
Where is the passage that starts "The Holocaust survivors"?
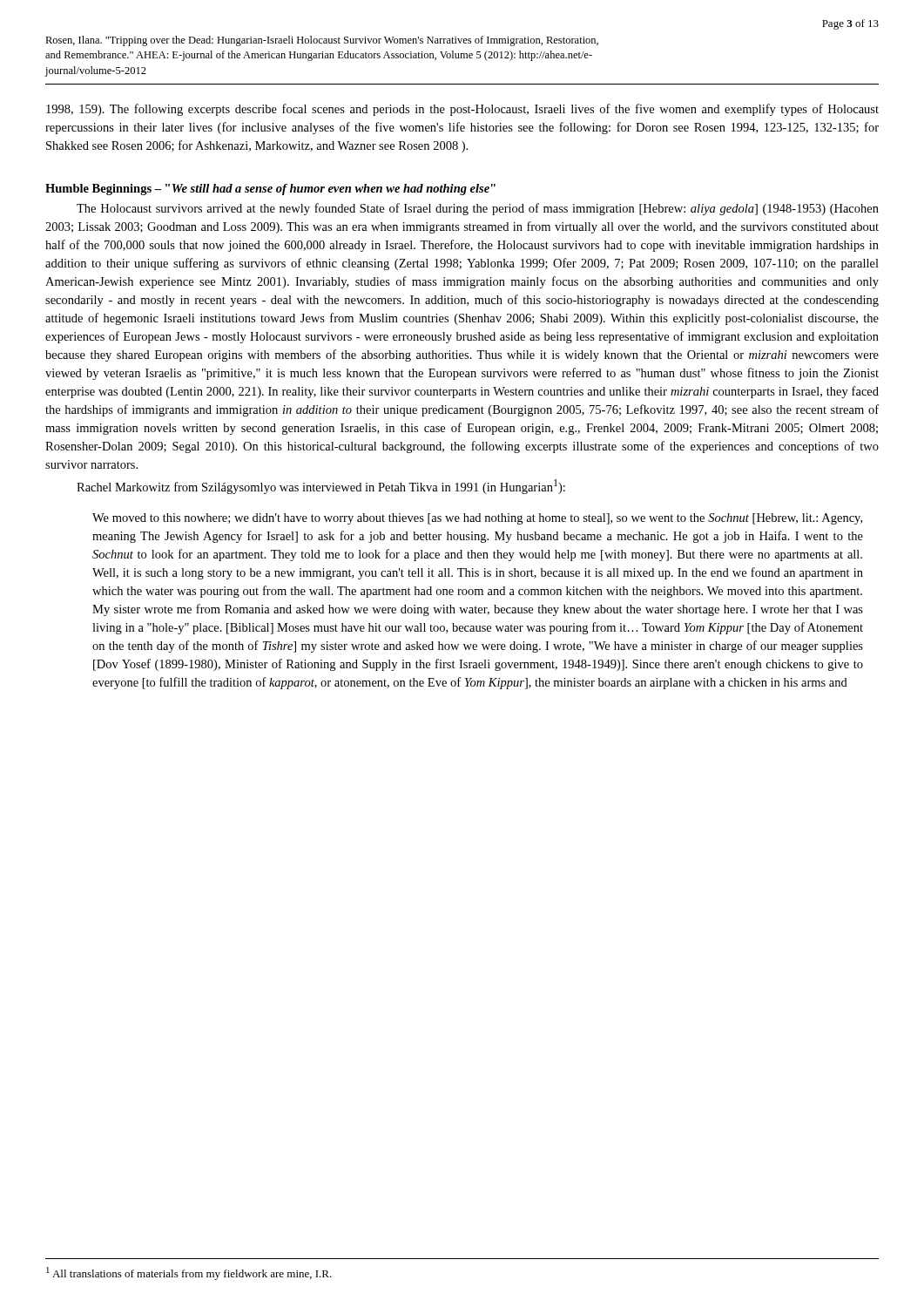462,348
